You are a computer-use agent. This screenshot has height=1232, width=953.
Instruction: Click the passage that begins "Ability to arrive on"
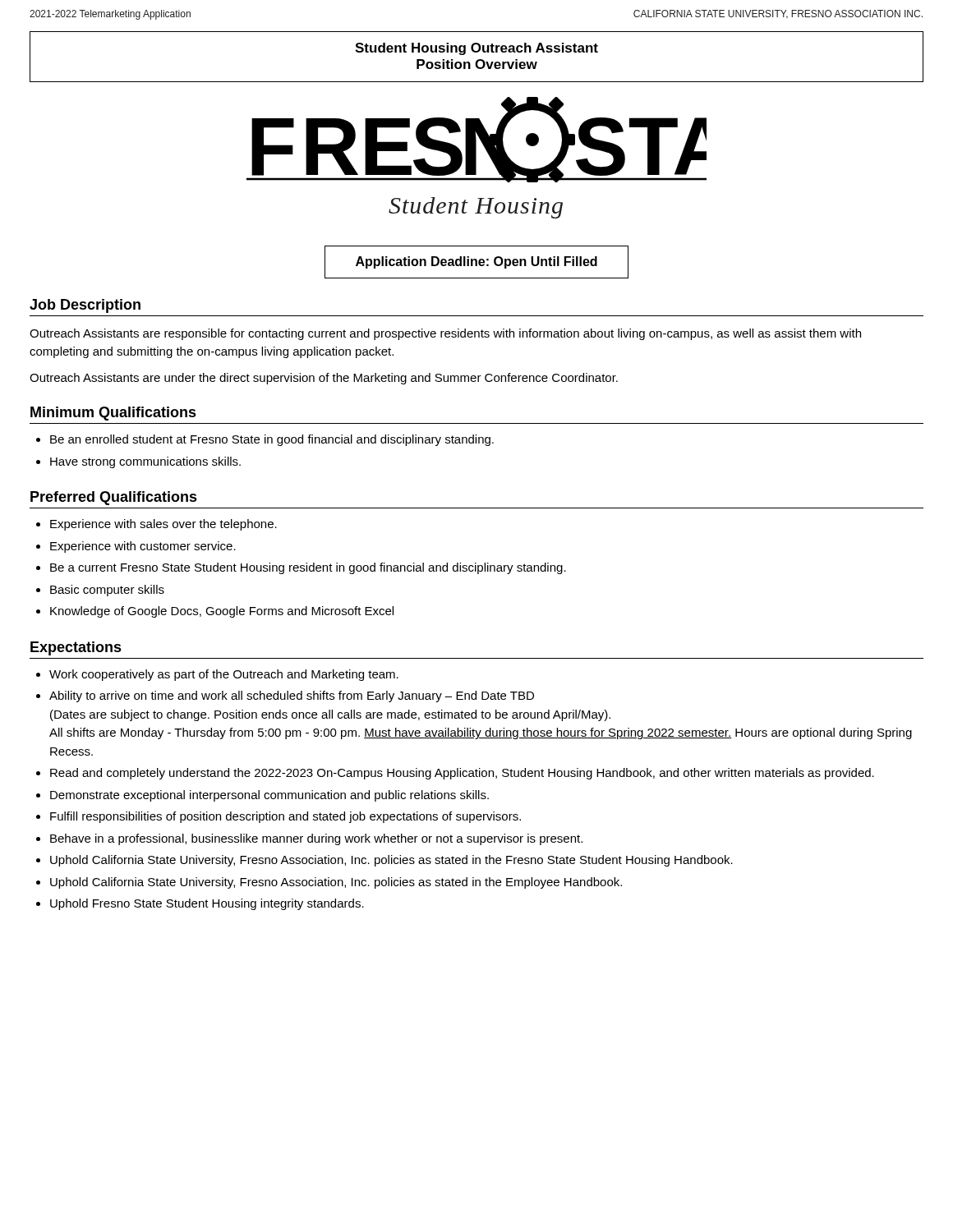[481, 723]
